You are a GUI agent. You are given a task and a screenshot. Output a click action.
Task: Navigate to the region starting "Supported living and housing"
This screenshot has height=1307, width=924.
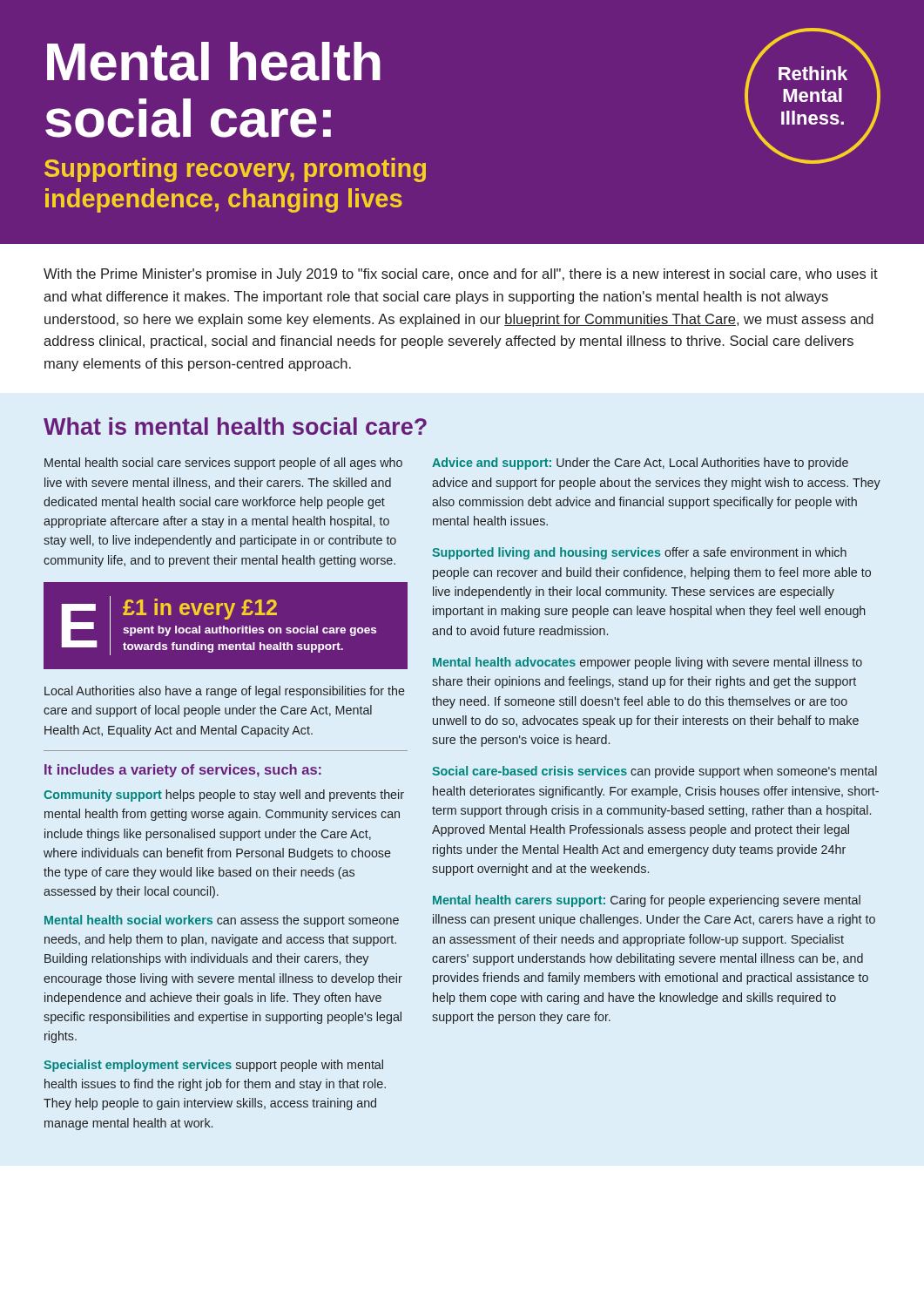click(652, 592)
